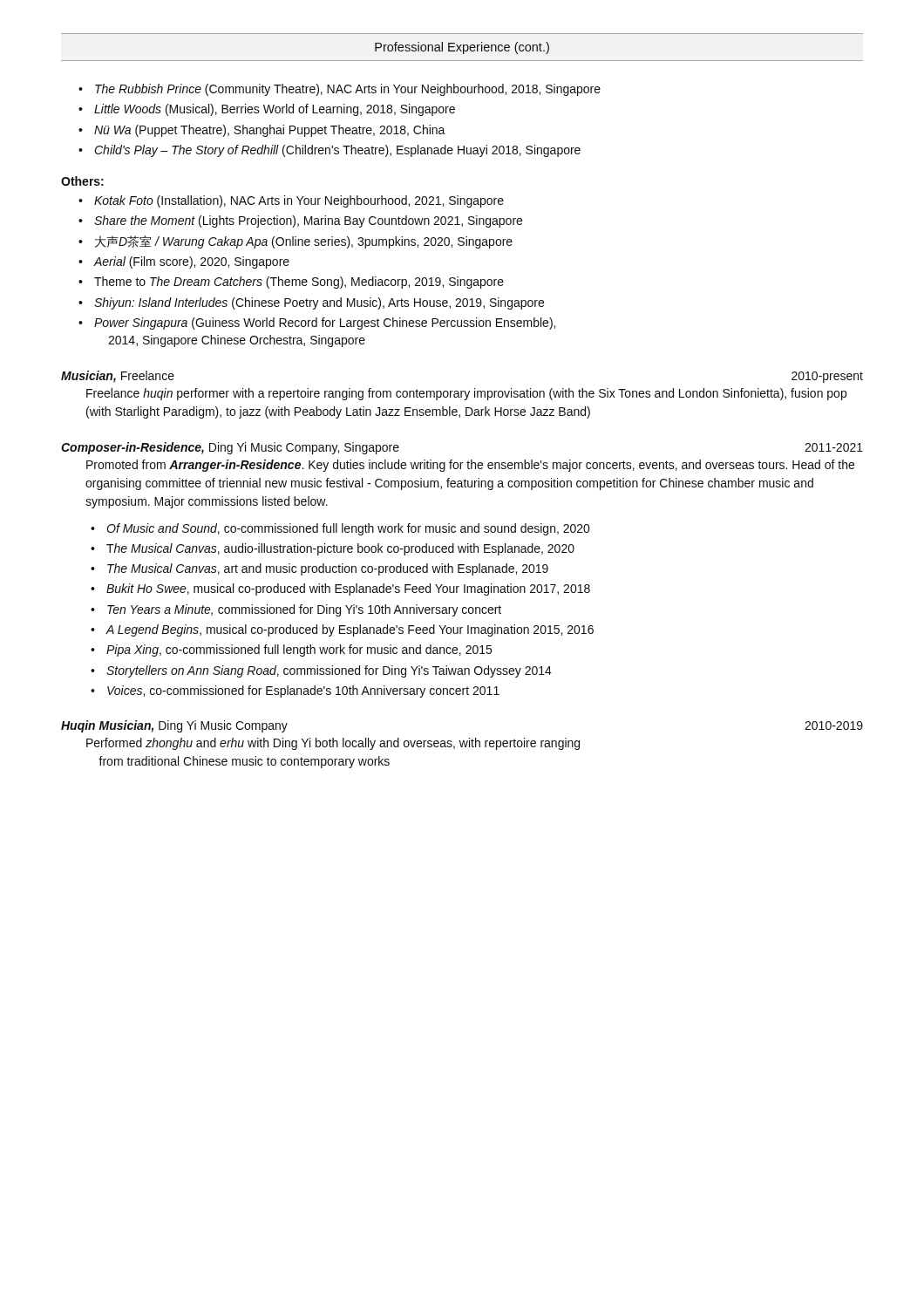Select the block starting "Voices, co-commissioned for Esplanade's 10th Anniversary"
Screen dimensions: 1308x924
(303, 691)
